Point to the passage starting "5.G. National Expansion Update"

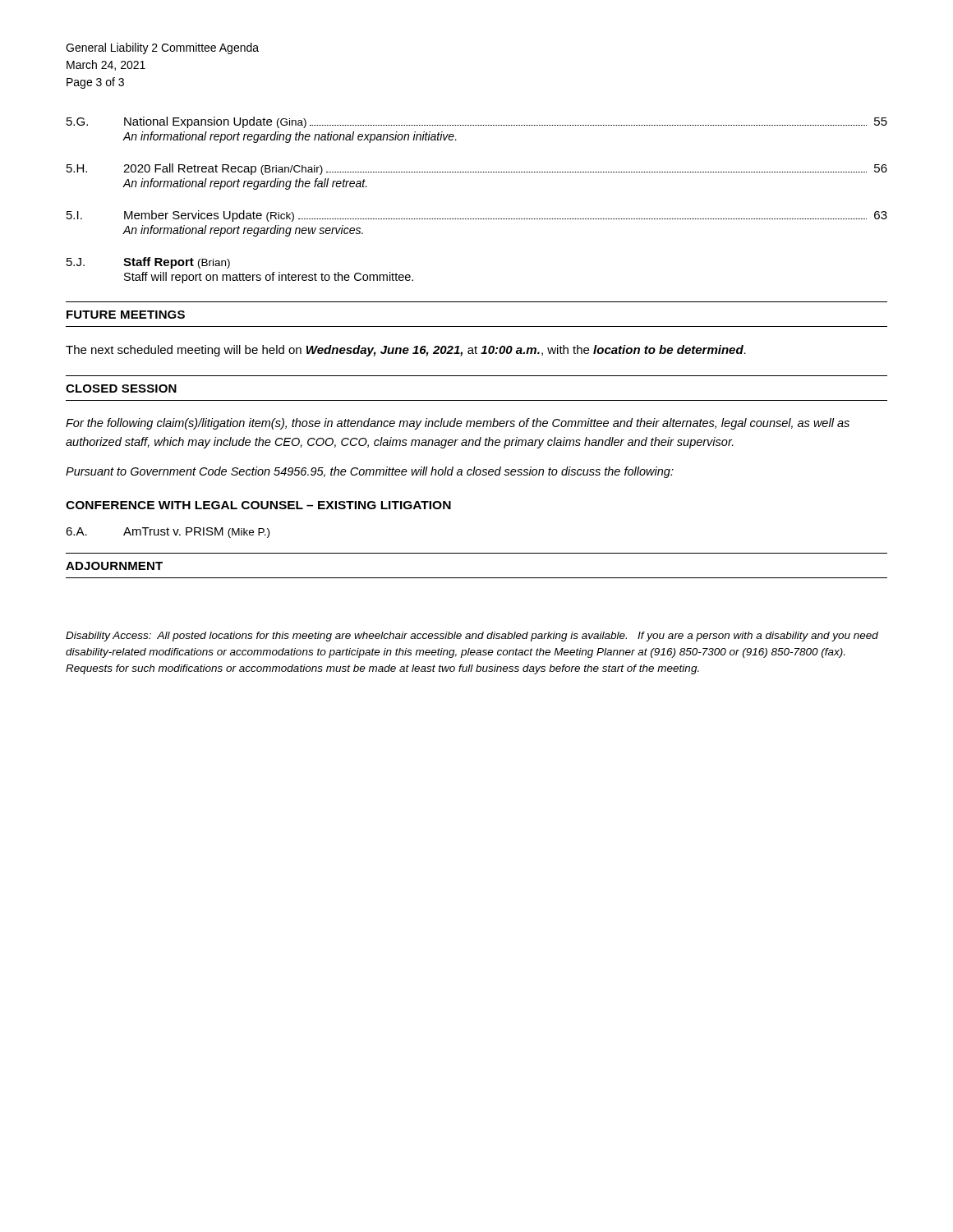[x=476, y=129]
